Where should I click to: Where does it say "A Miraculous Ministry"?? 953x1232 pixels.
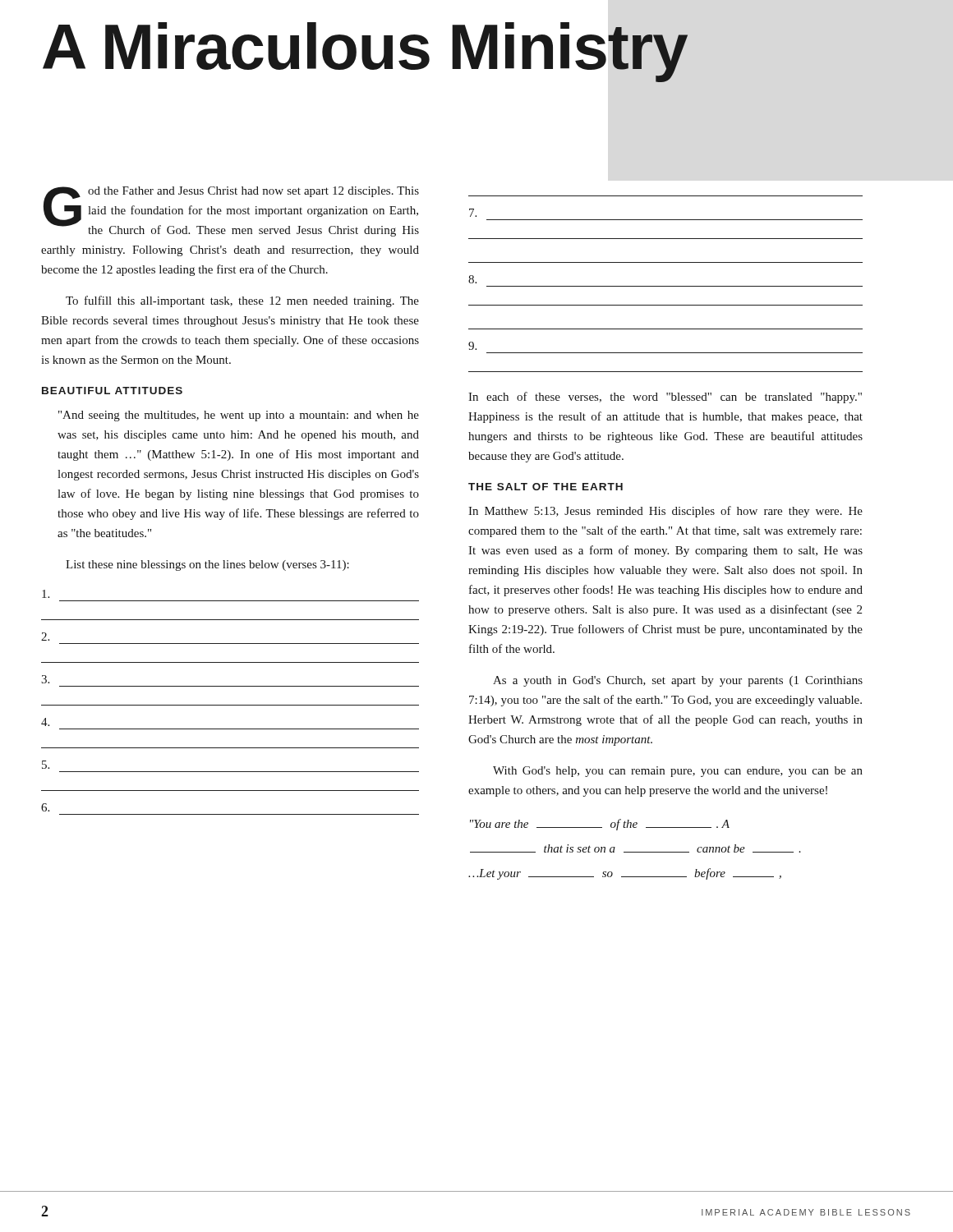[x=497, y=47]
